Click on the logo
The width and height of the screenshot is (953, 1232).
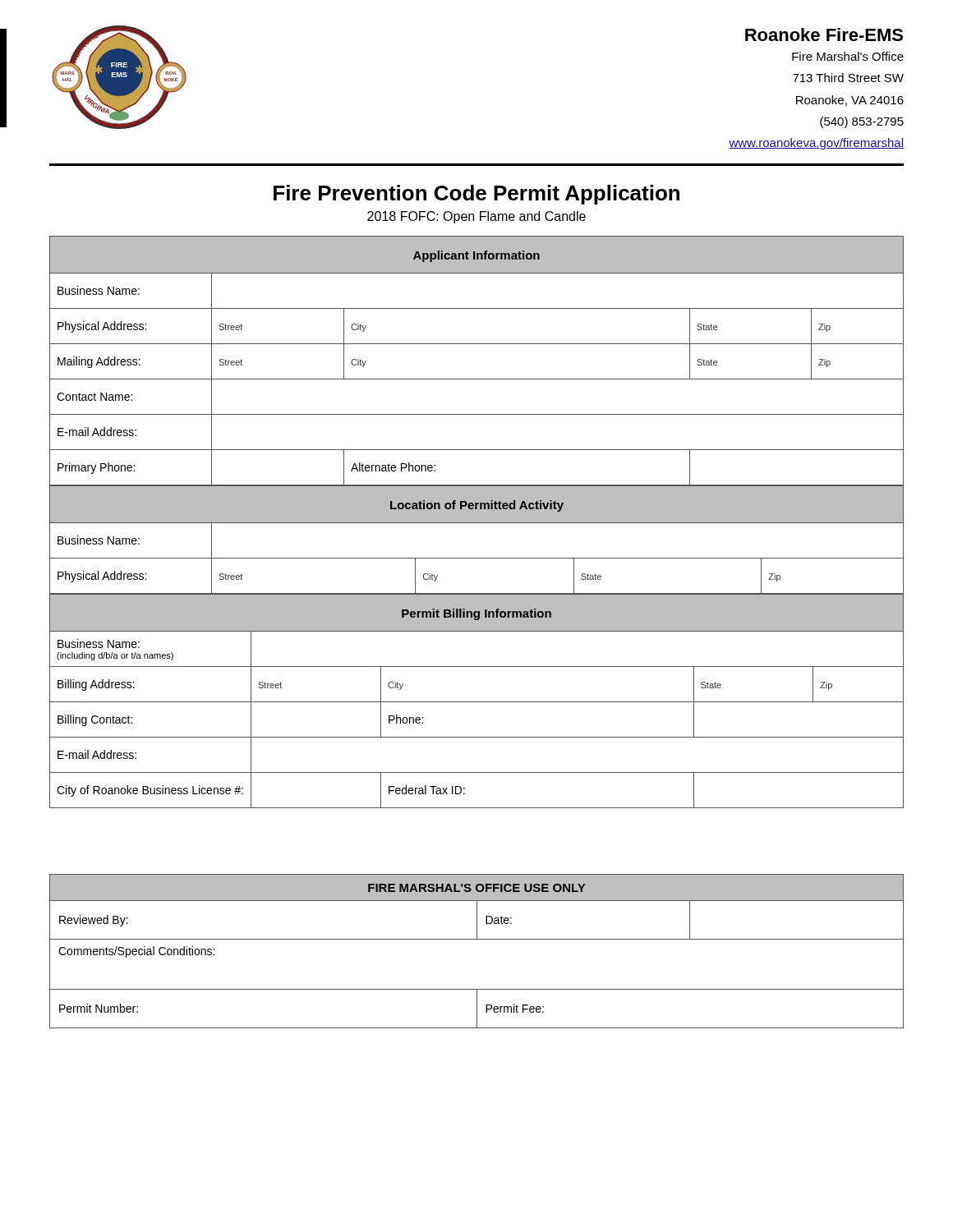pyautogui.click(x=121, y=79)
